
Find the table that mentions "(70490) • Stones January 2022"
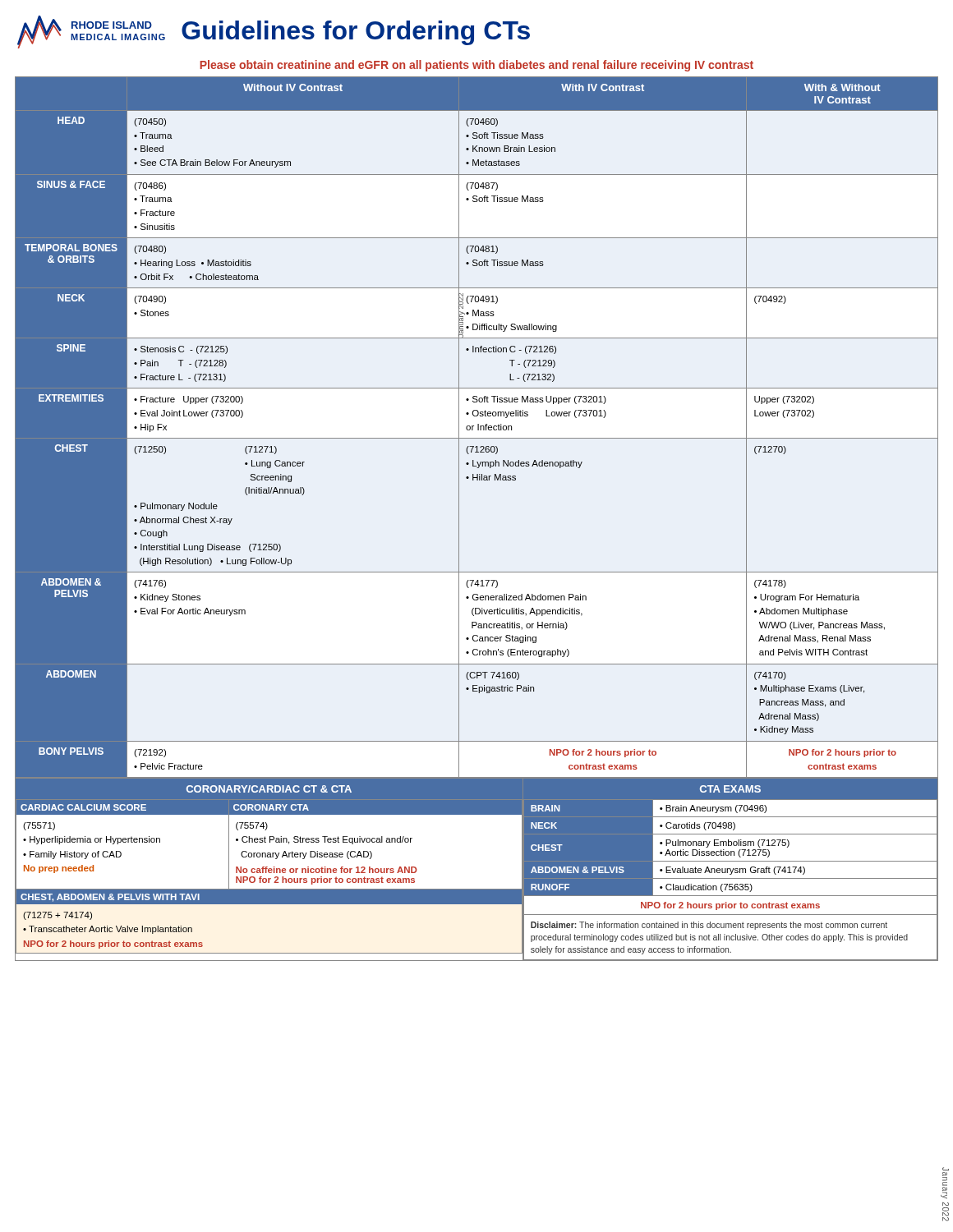[476, 427]
